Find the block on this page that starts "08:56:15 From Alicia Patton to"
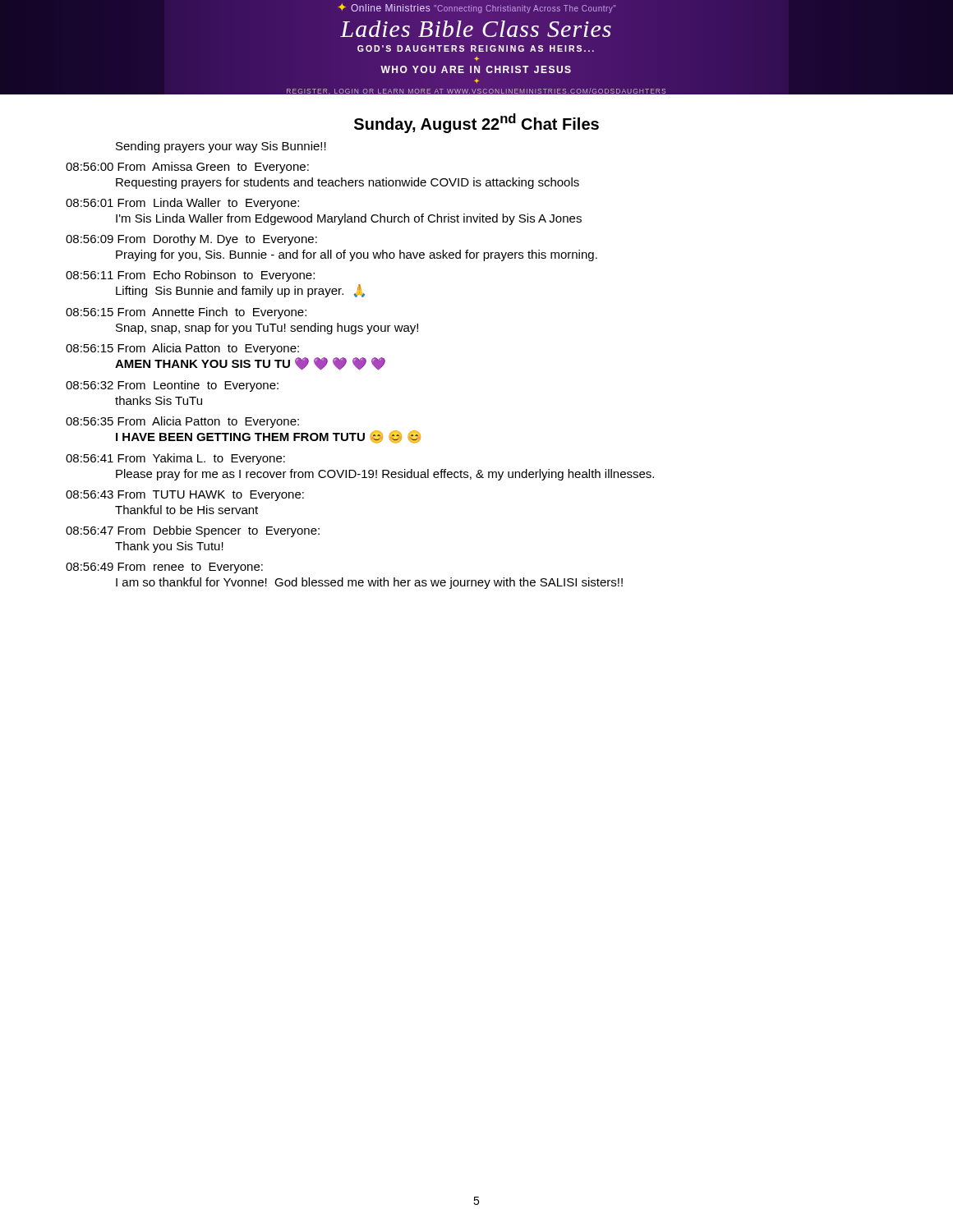 (x=183, y=348)
